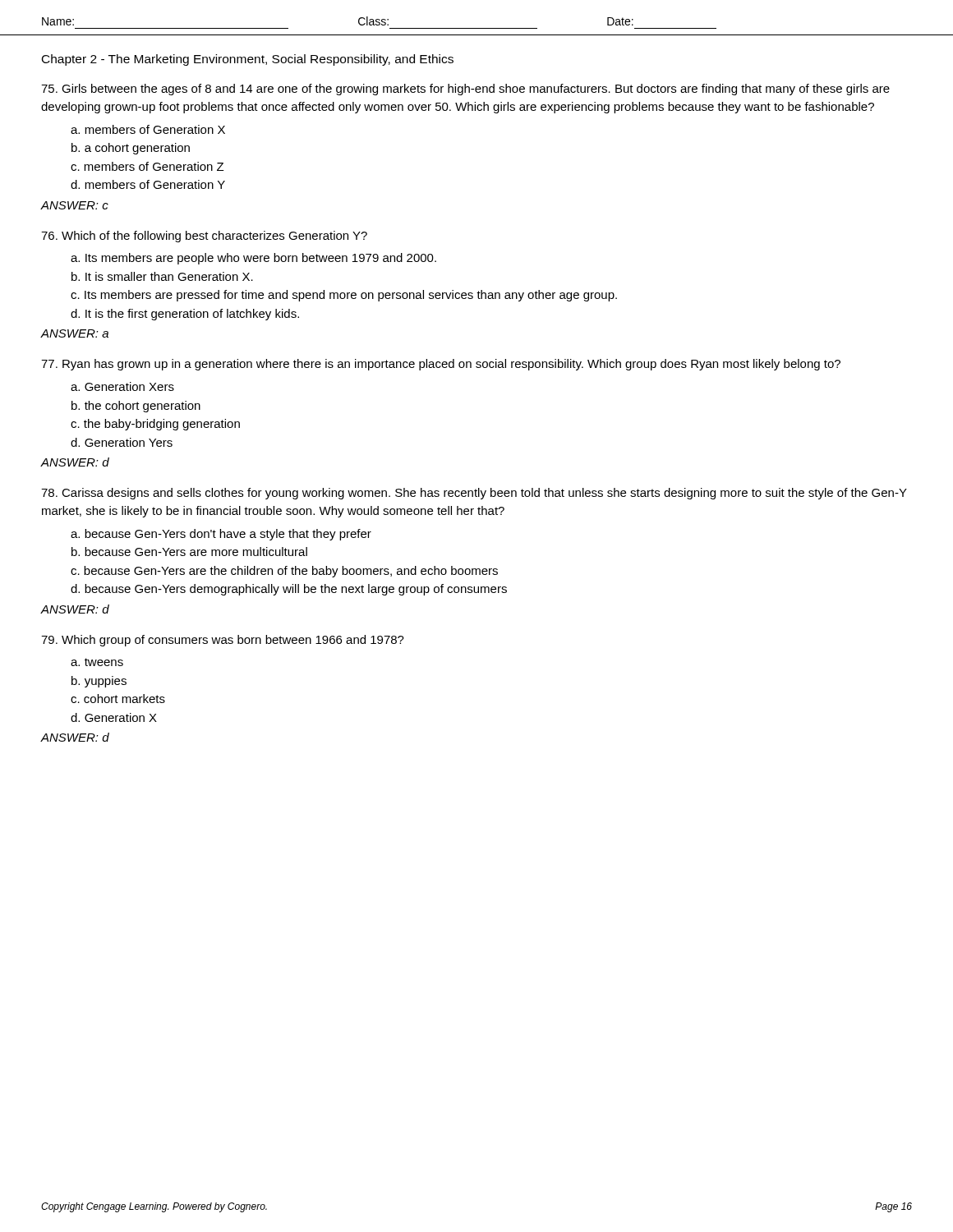Where is the passage that starts "b. a cohort"?
This screenshot has height=1232, width=953.
[131, 147]
